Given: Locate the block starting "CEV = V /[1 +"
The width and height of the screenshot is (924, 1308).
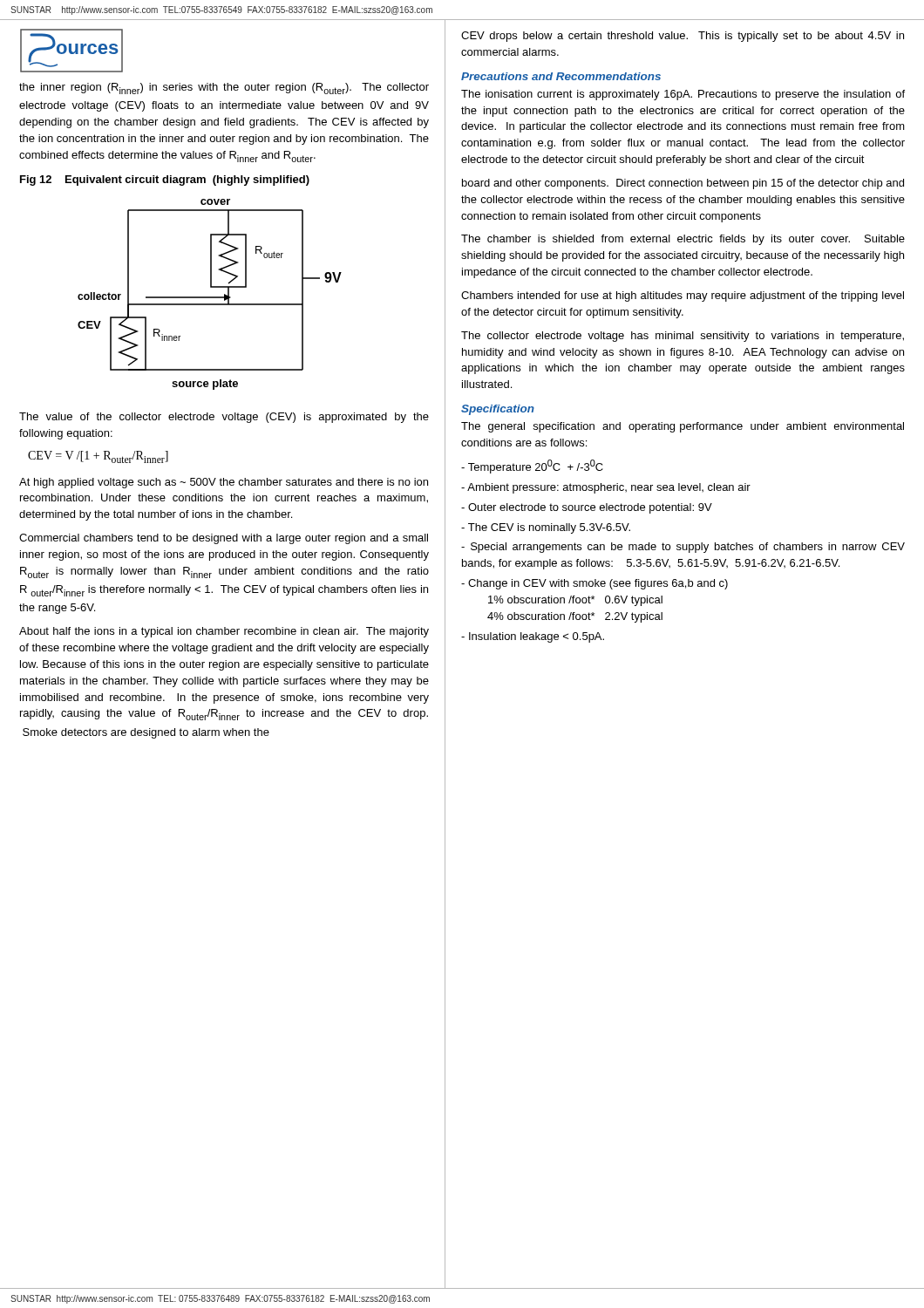Looking at the screenshot, I should click(98, 457).
